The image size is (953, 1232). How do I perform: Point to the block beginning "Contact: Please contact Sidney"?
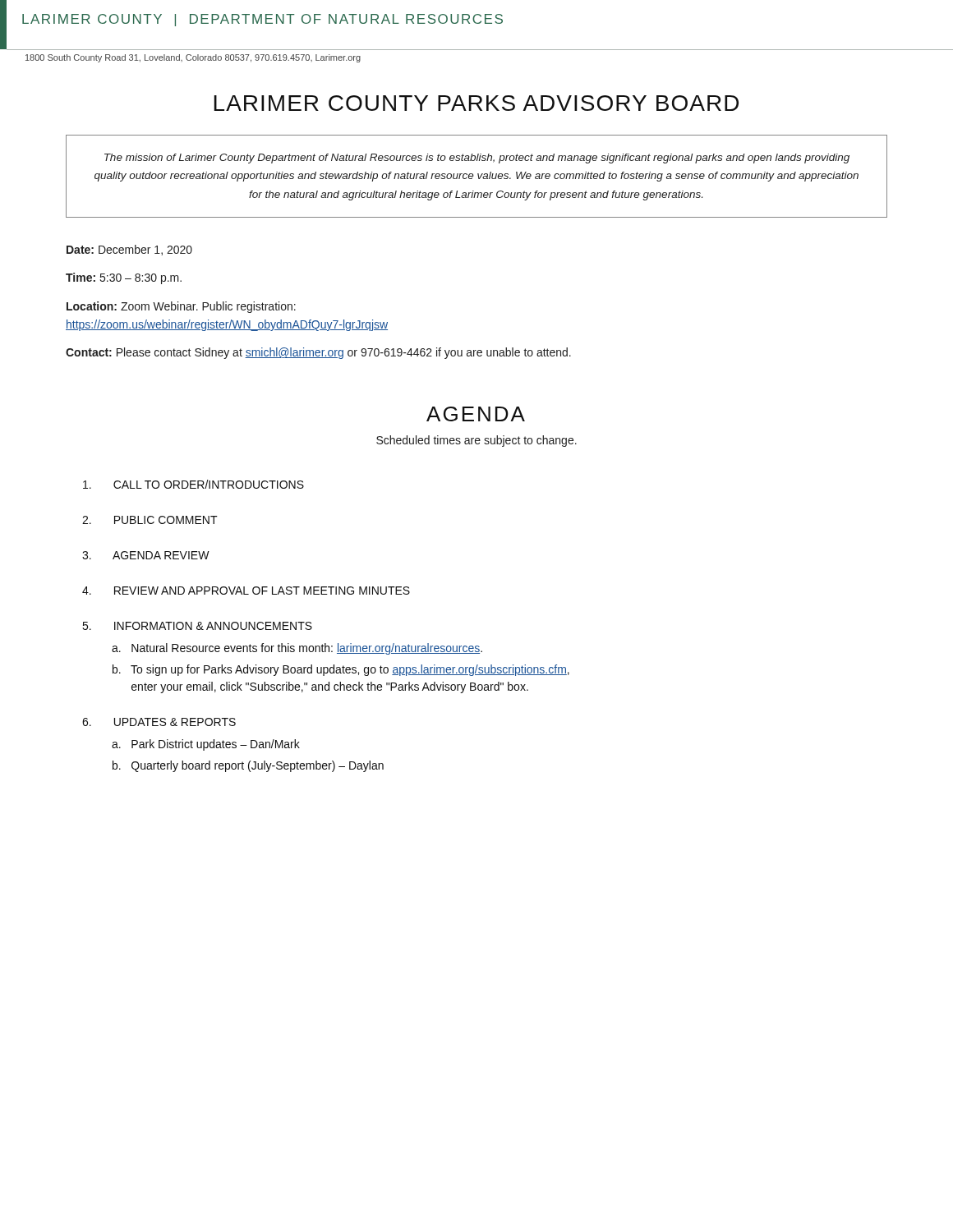319,353
